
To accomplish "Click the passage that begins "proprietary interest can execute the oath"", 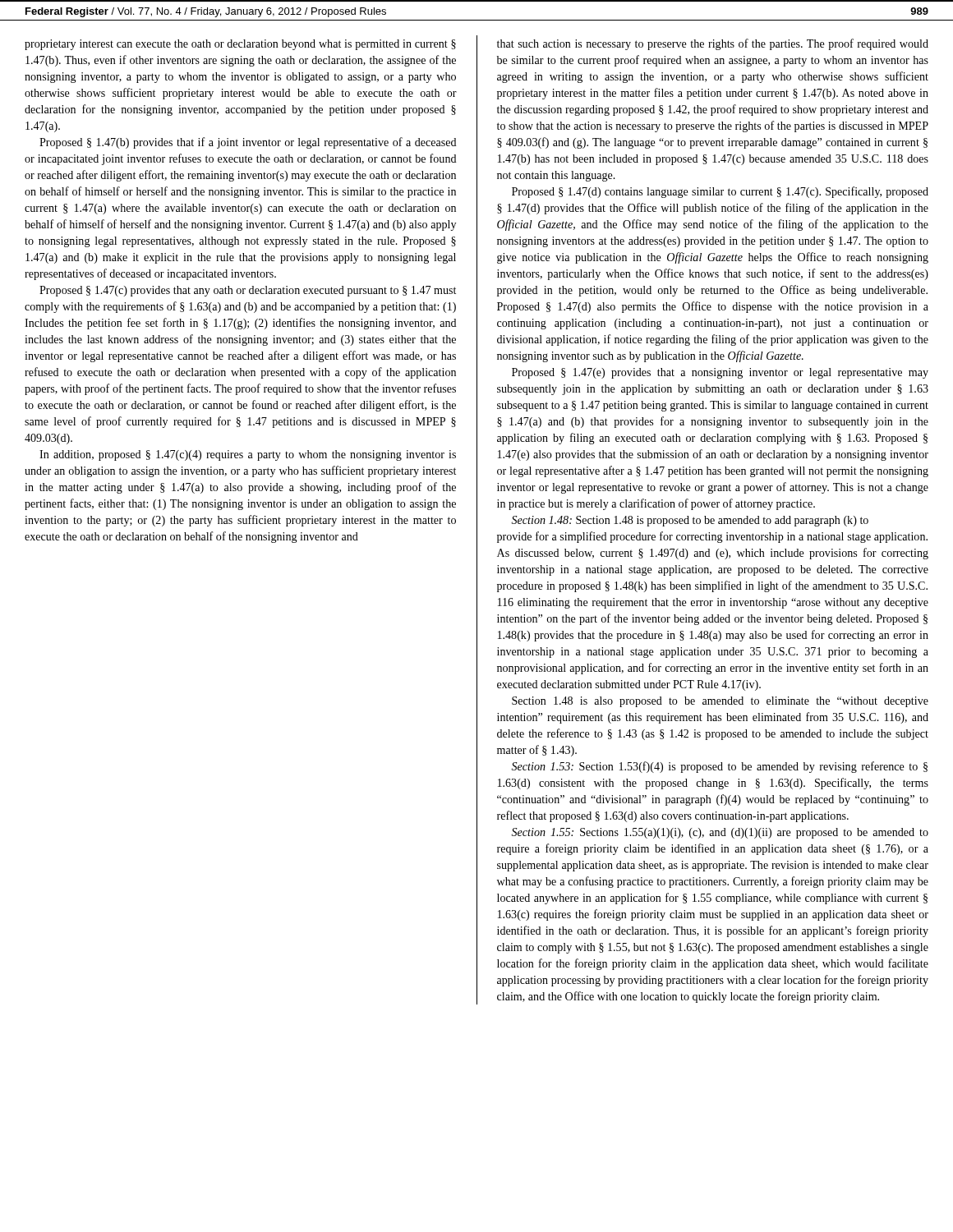I will click(241, 85).
